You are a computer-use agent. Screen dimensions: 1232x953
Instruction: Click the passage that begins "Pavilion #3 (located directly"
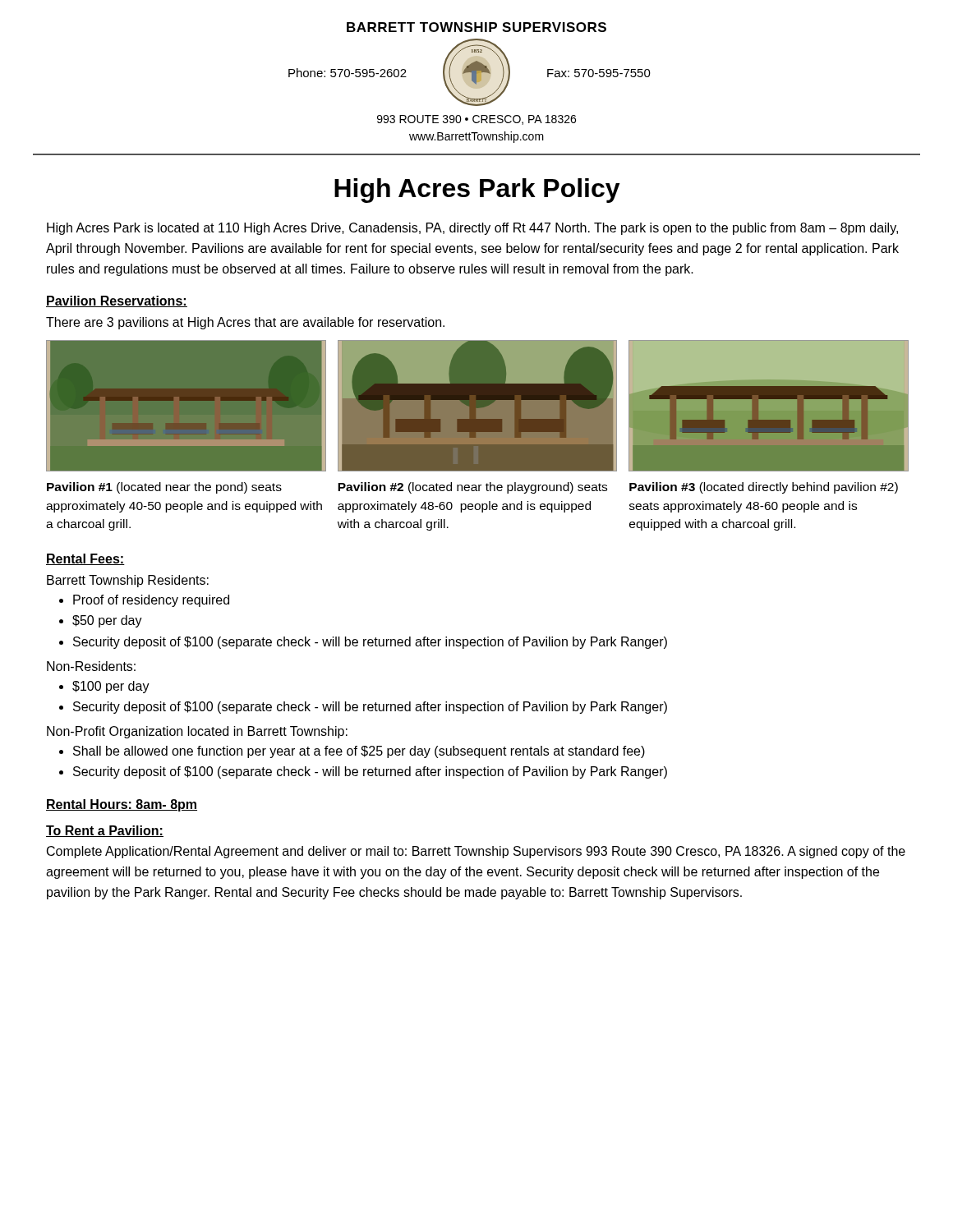tap(764, 505)
